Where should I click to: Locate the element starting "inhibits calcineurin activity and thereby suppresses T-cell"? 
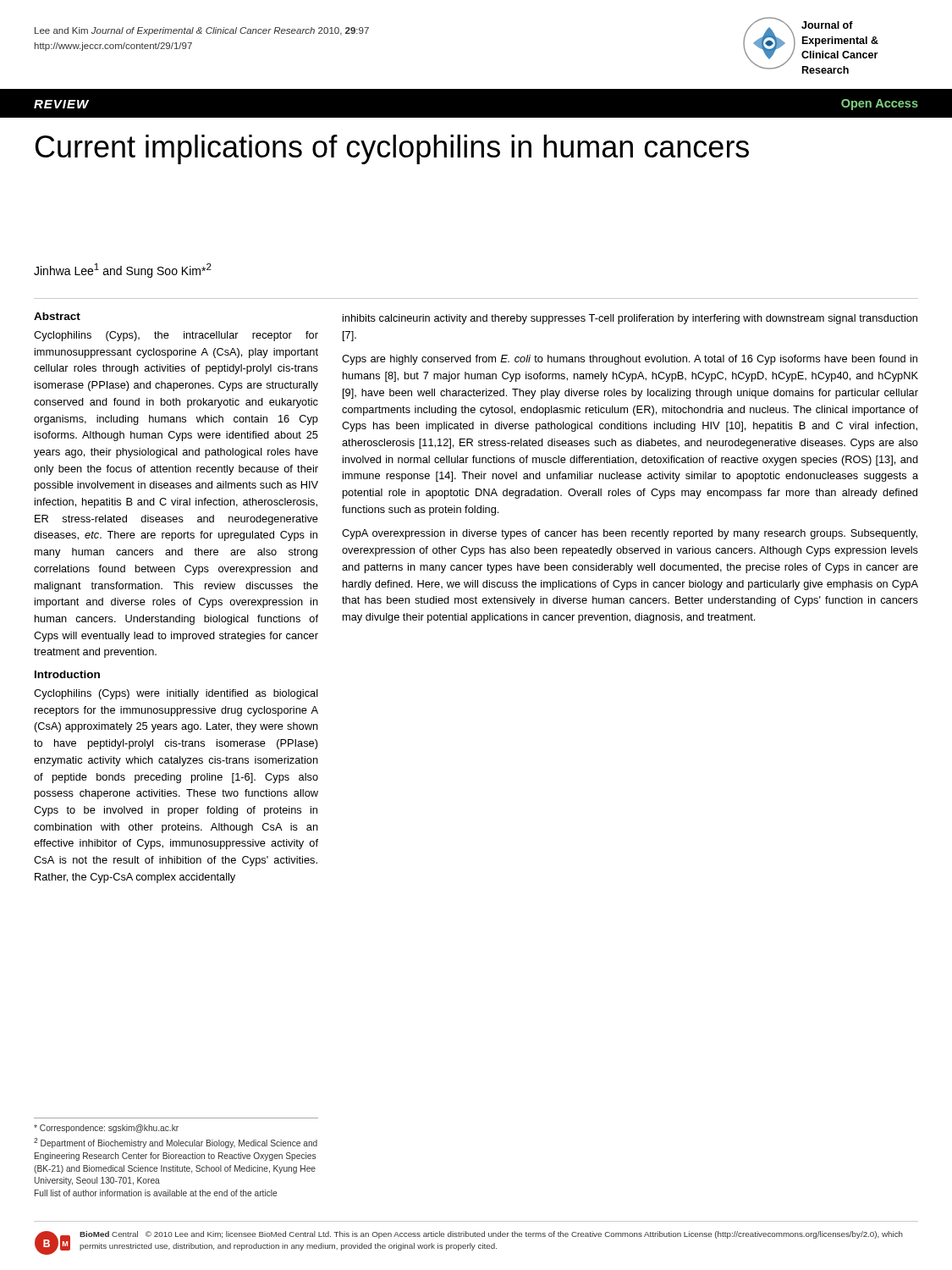(x=630, y=468)
